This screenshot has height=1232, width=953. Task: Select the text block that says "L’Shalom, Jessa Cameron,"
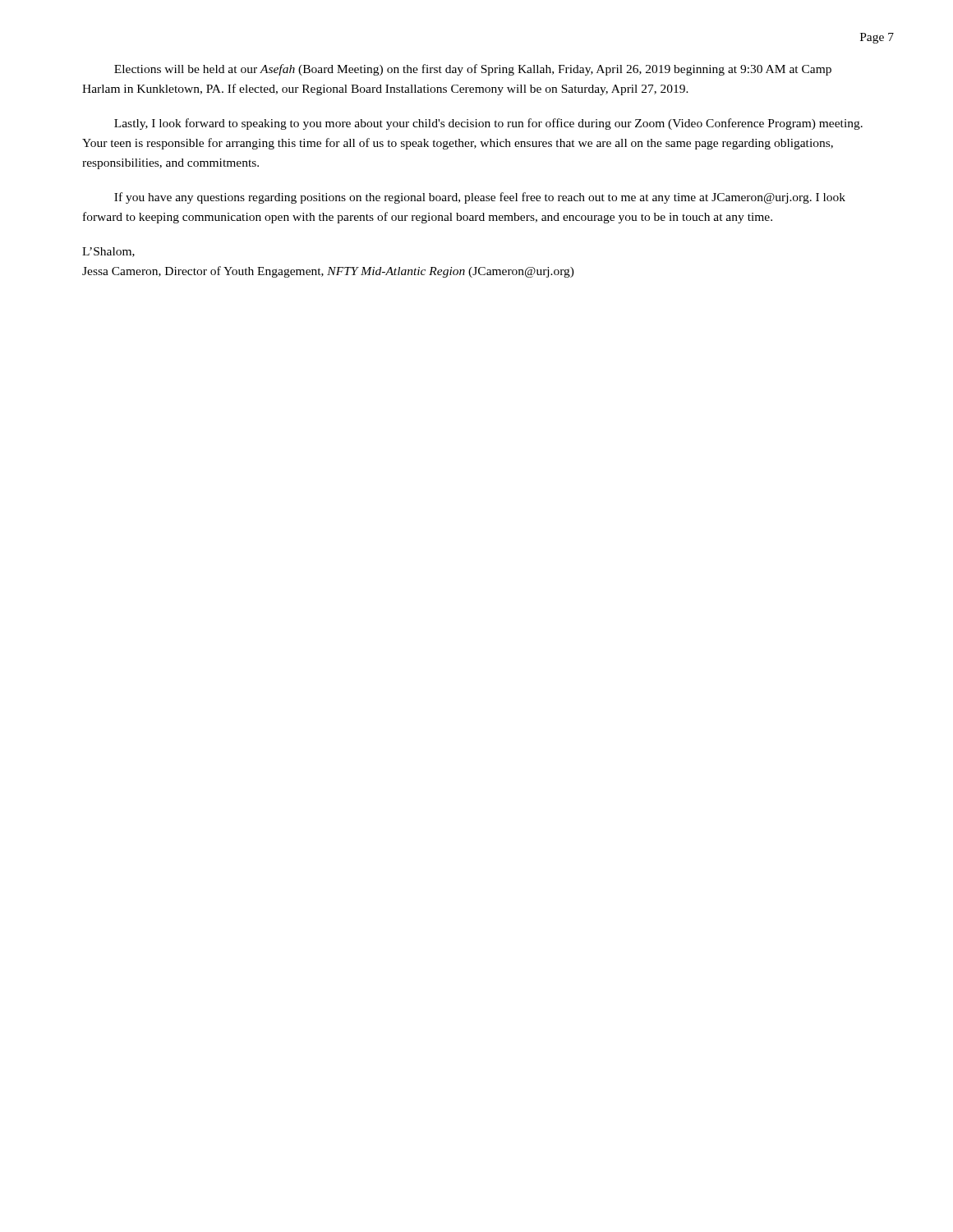pyautogui.click(x=328, y=261)
